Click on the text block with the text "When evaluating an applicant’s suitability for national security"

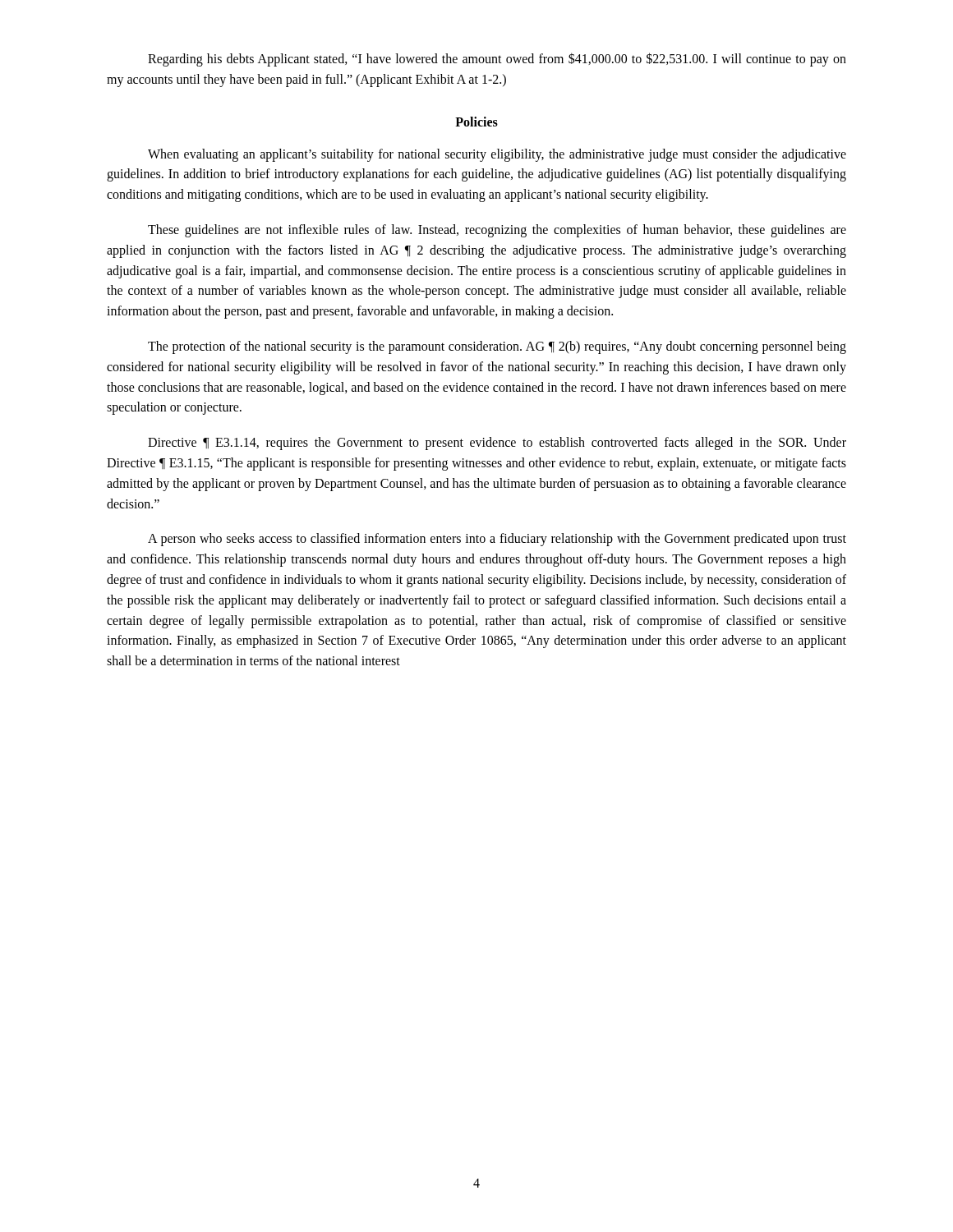pos(476,175)
